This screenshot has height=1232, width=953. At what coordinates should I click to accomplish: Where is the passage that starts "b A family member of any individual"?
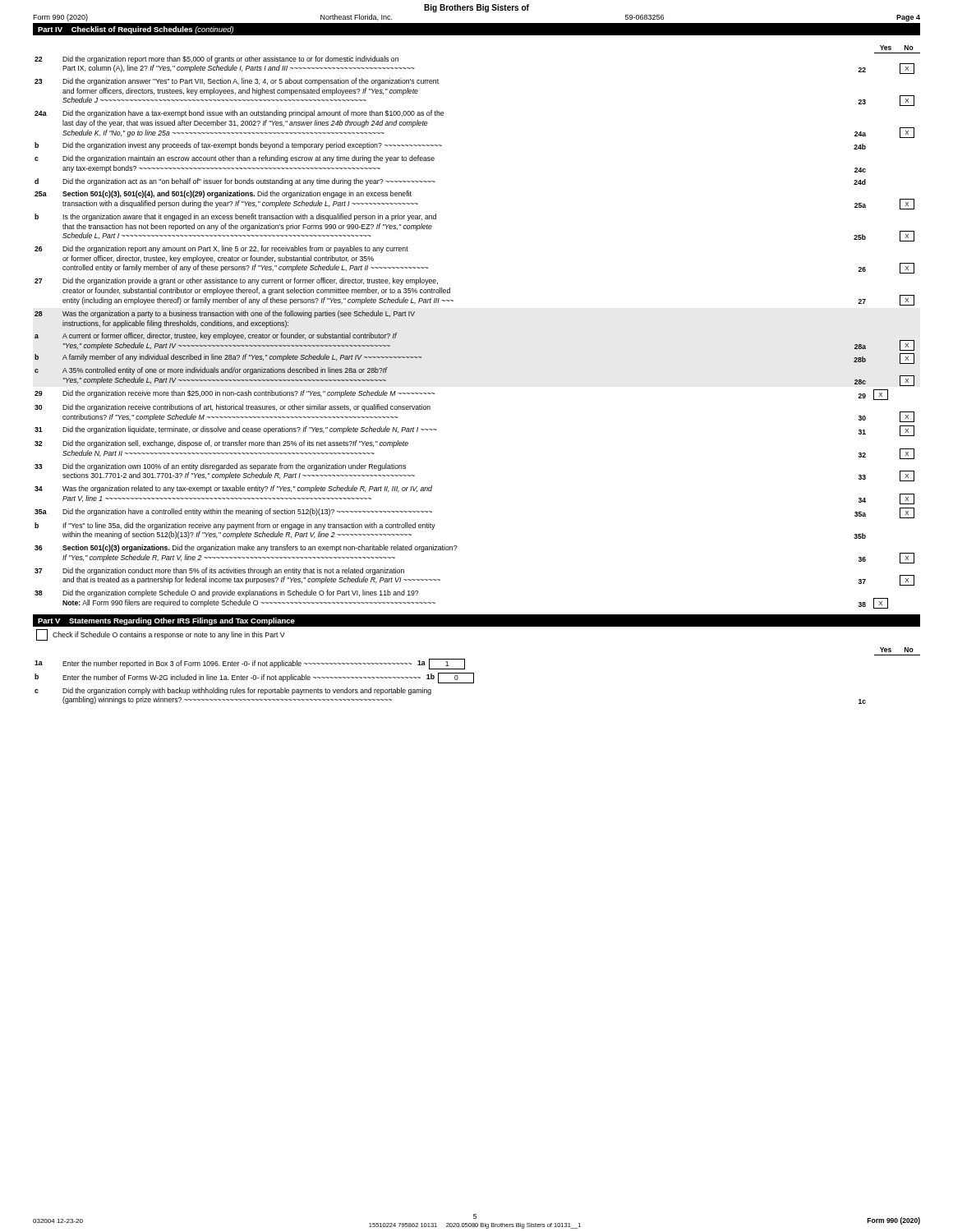(x=216, y=359)
